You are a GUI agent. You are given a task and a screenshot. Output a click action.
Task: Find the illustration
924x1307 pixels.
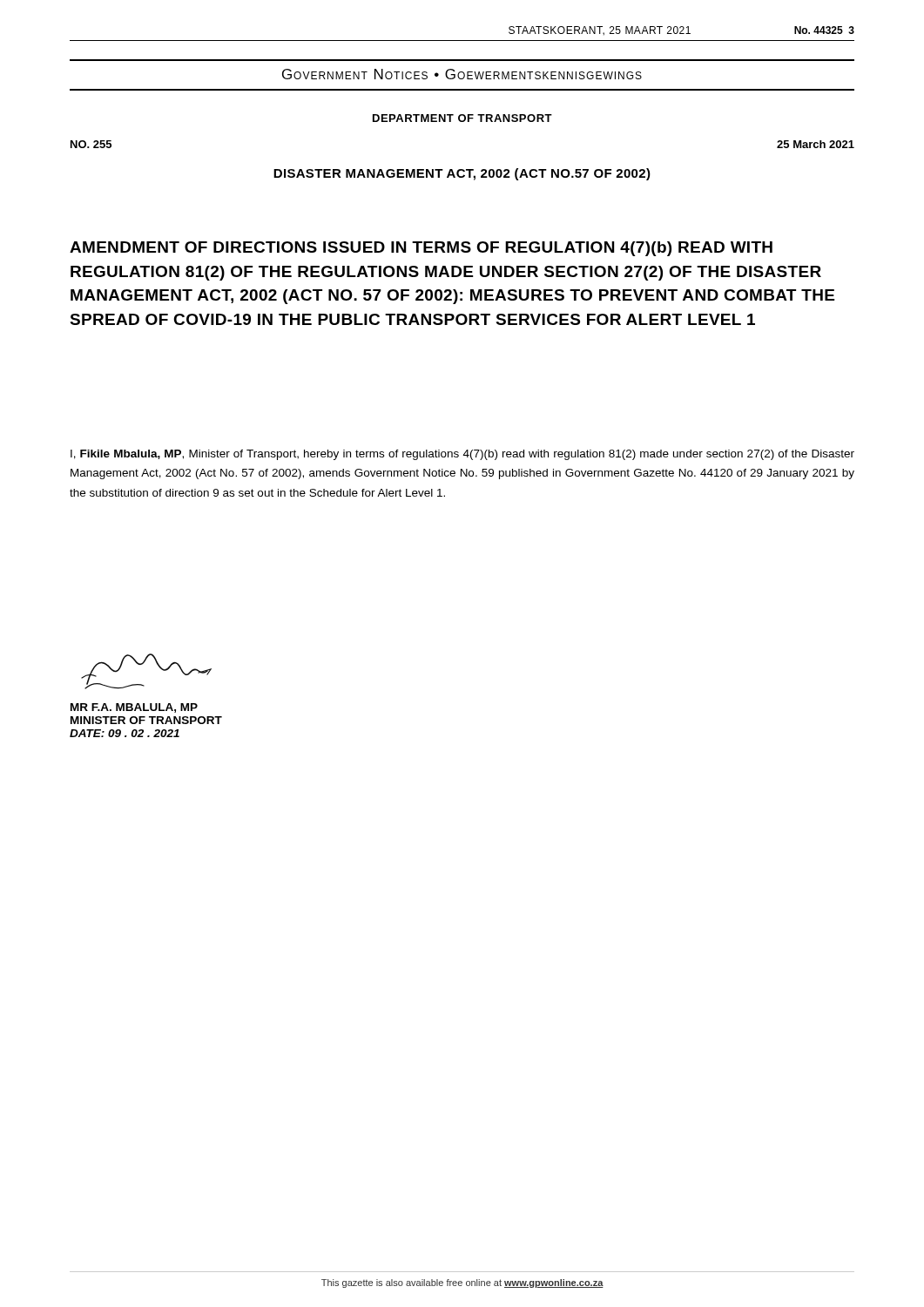[148, 667]
